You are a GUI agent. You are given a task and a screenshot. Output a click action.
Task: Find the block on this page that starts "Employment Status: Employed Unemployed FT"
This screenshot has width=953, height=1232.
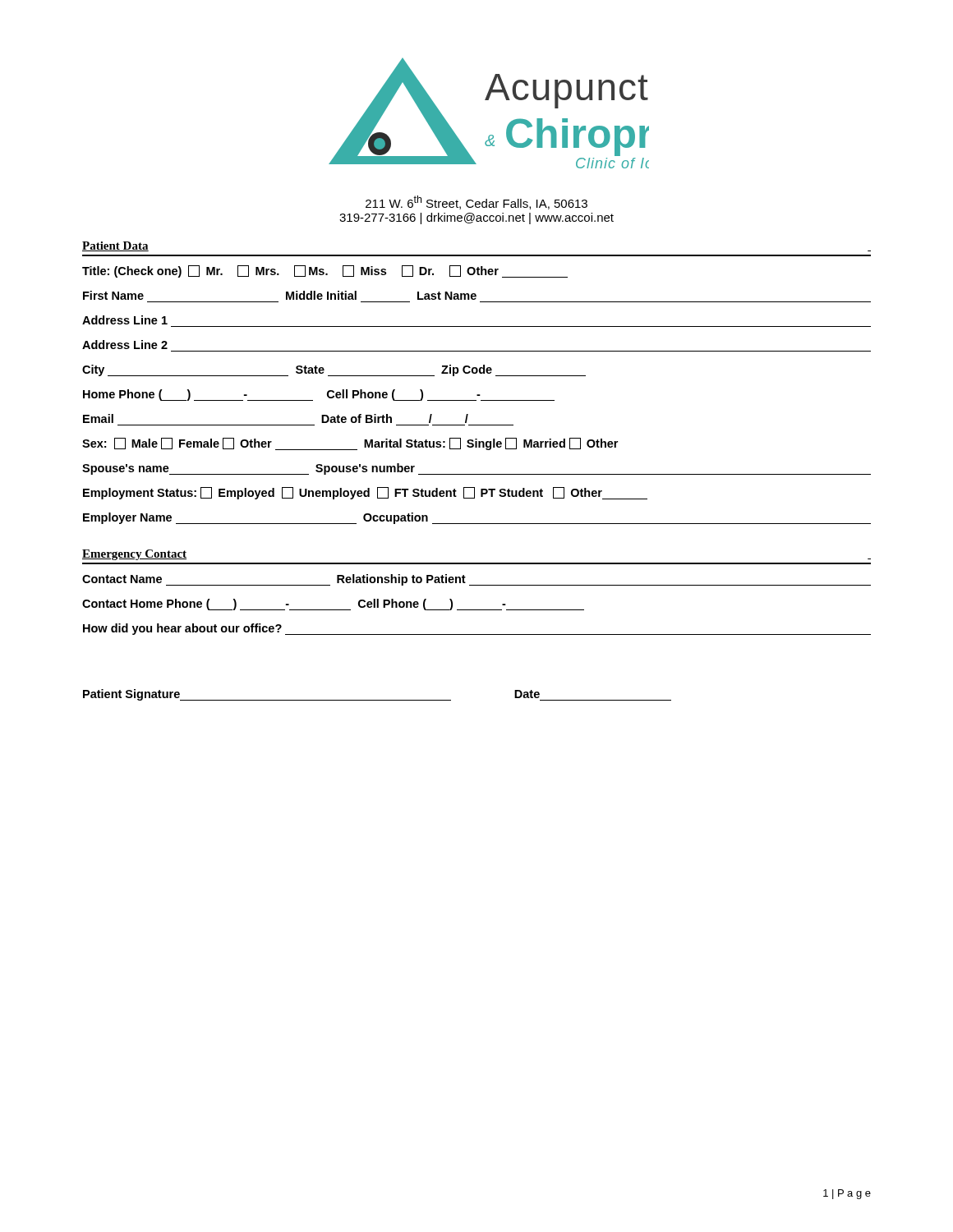click(x=365, y=493)
